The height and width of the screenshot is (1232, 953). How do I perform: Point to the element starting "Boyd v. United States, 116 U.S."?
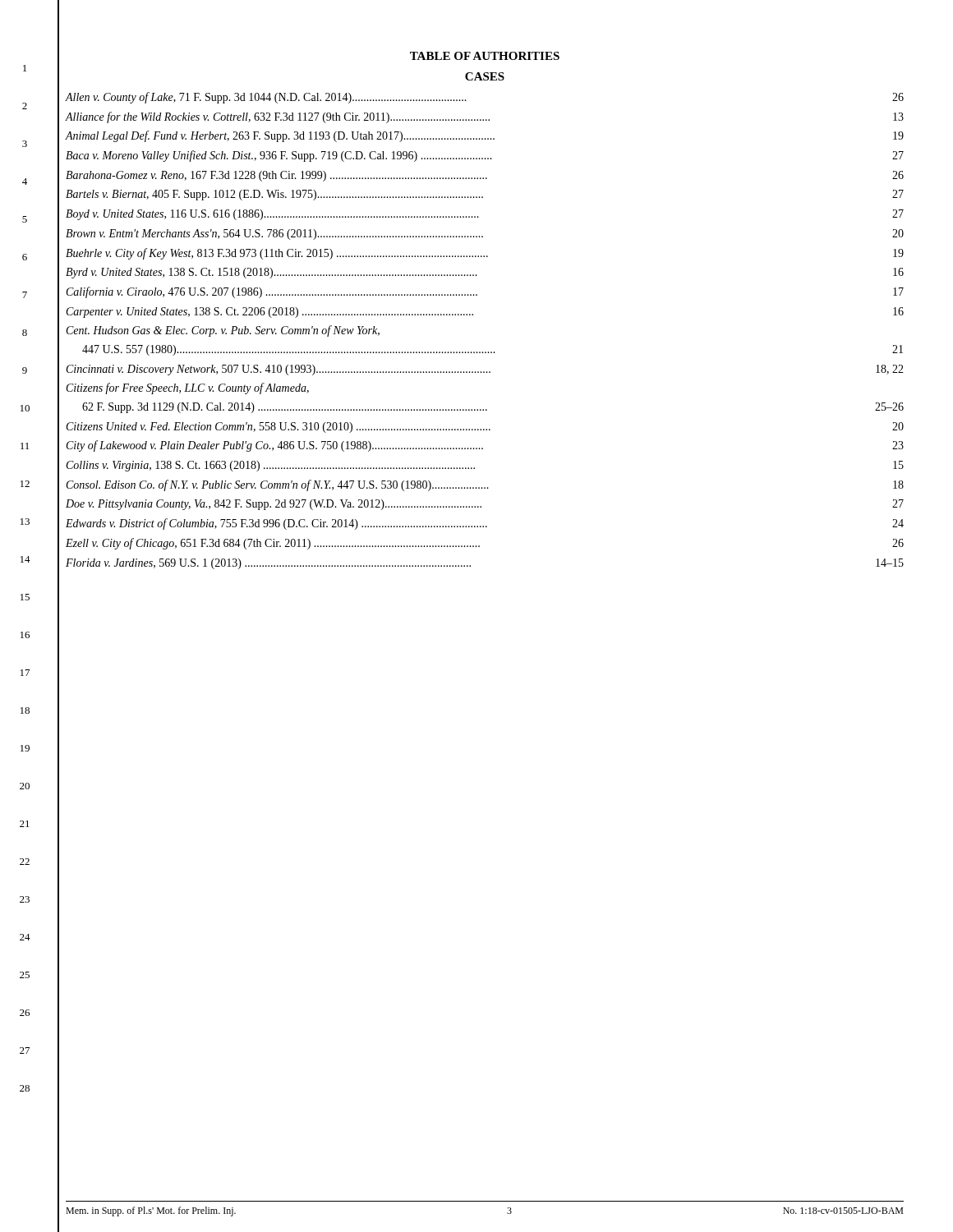point(485,214)
